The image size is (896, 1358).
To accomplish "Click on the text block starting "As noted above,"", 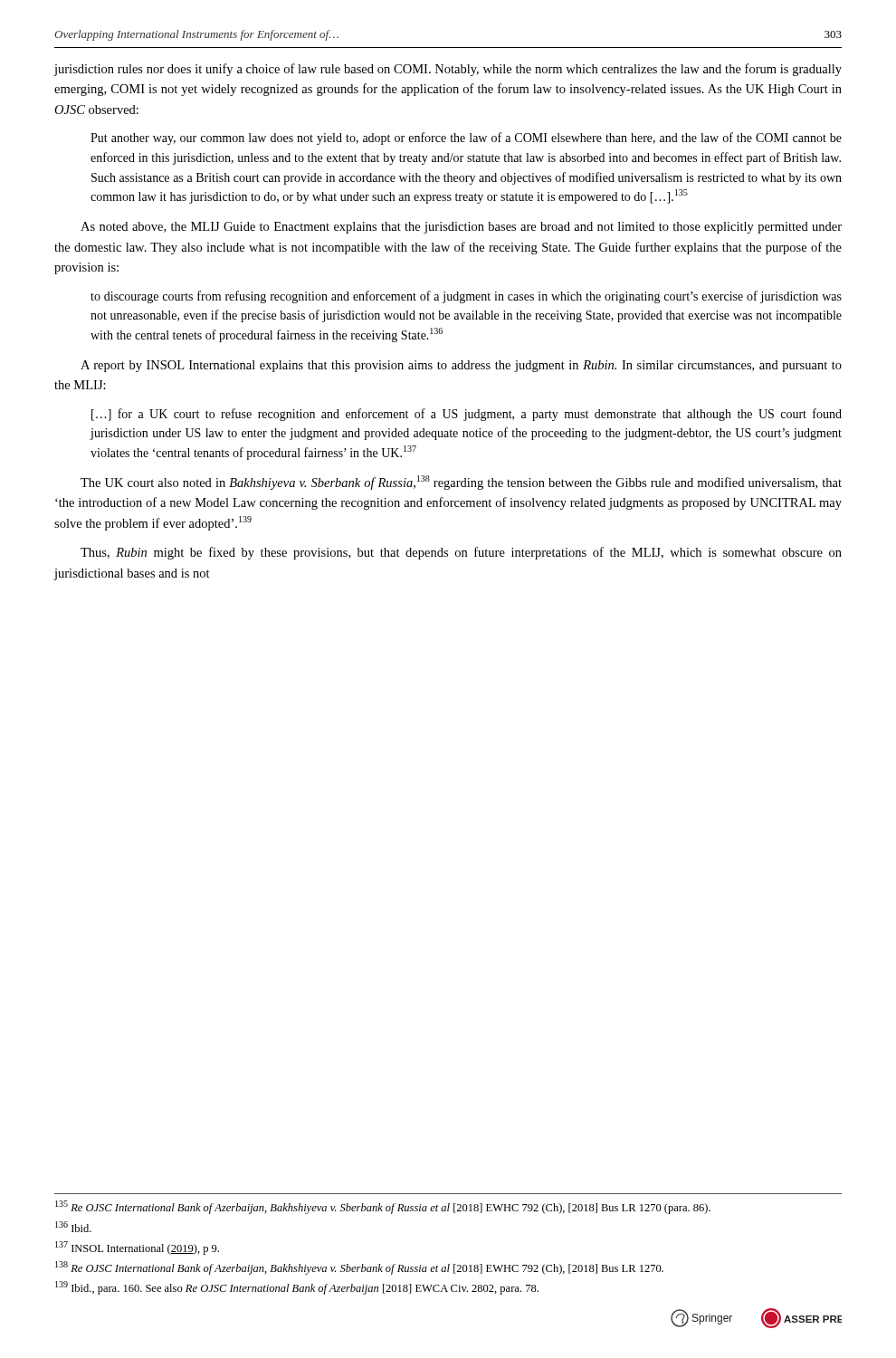I will point(448,247).
